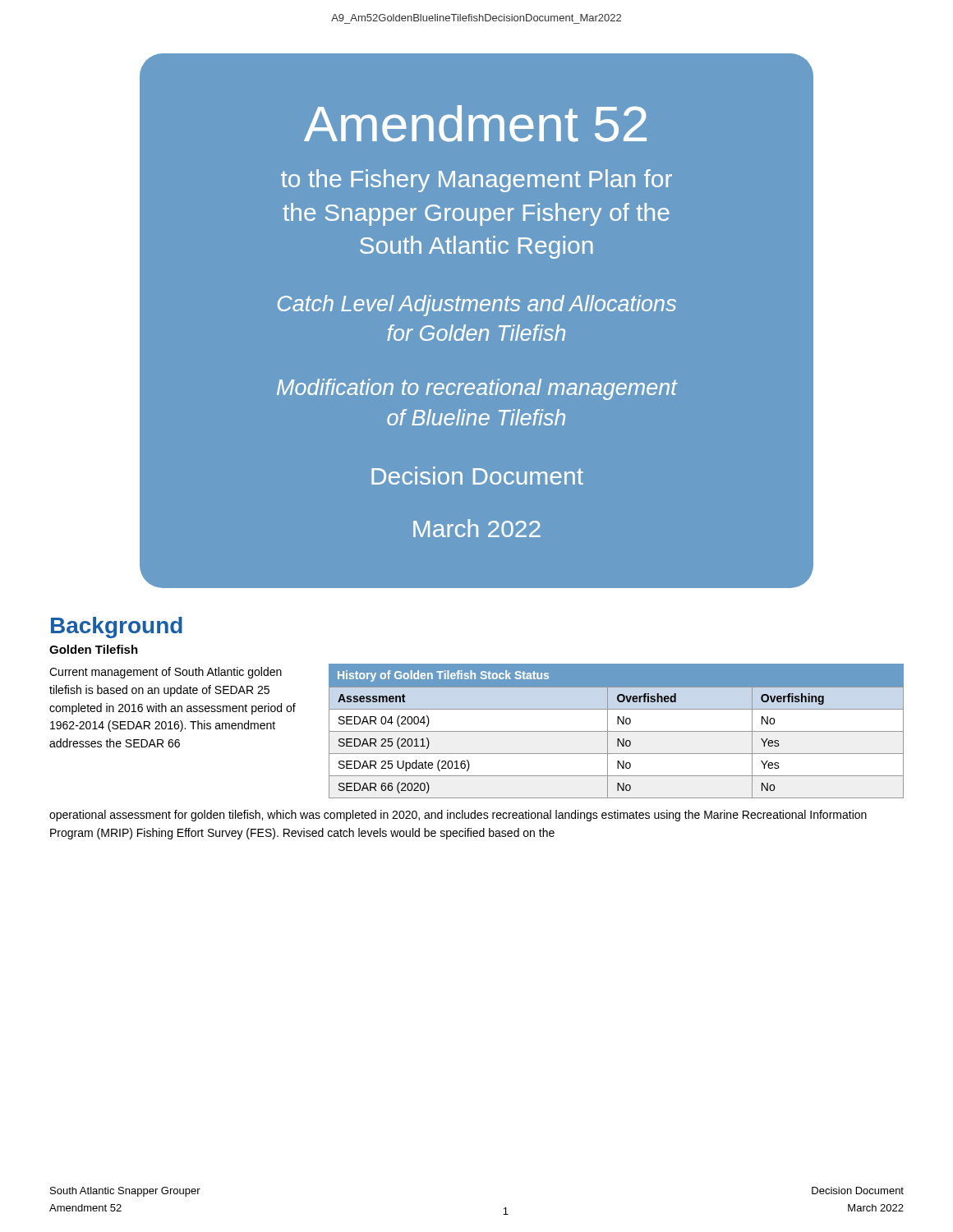Click on the title that reads "Amendment 52 to the Fishery Management Plan forthe"
The image size is (953, 1232).
476,319
